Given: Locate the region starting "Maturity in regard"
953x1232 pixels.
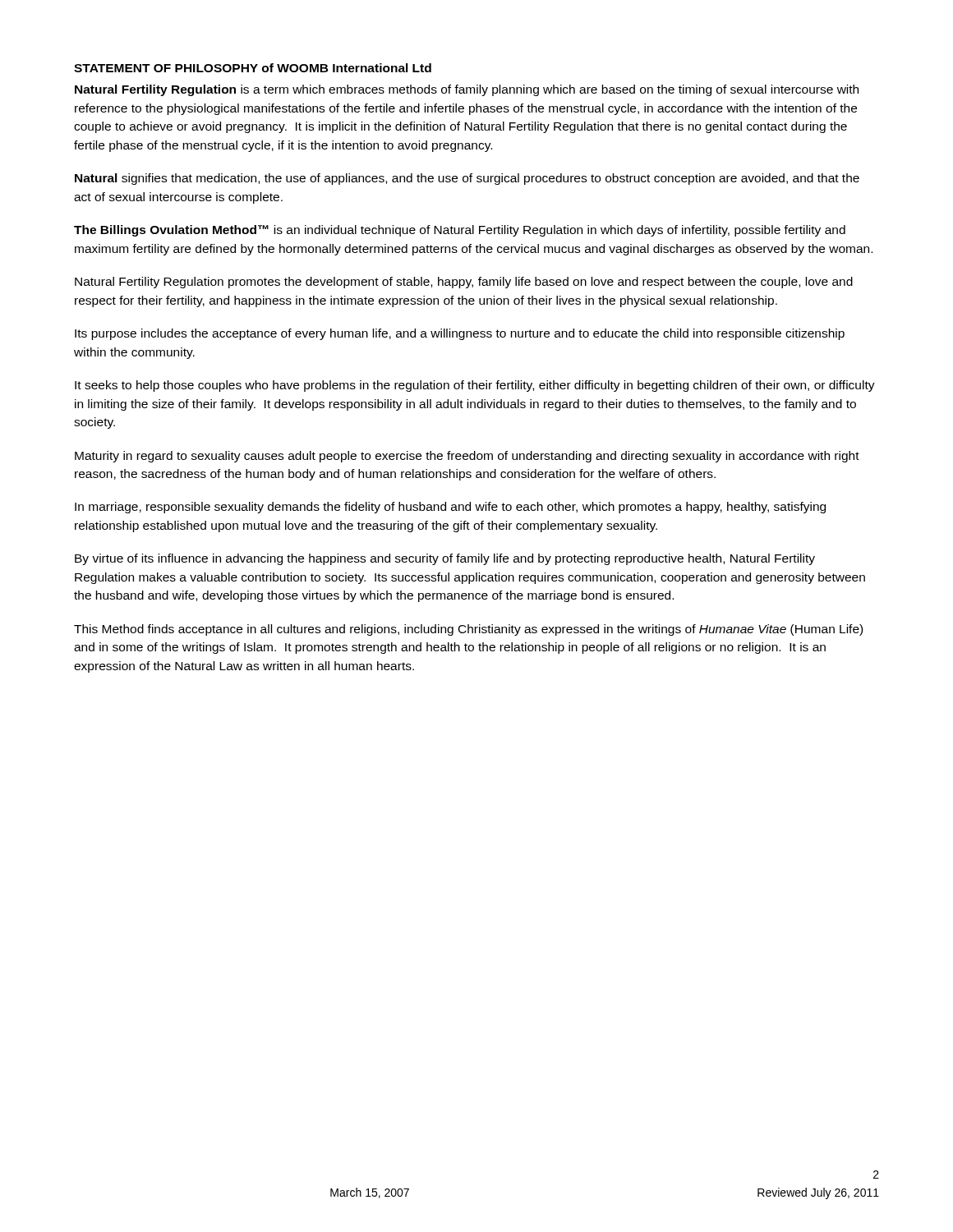Looking at the screenshot, I should (466, 464).
